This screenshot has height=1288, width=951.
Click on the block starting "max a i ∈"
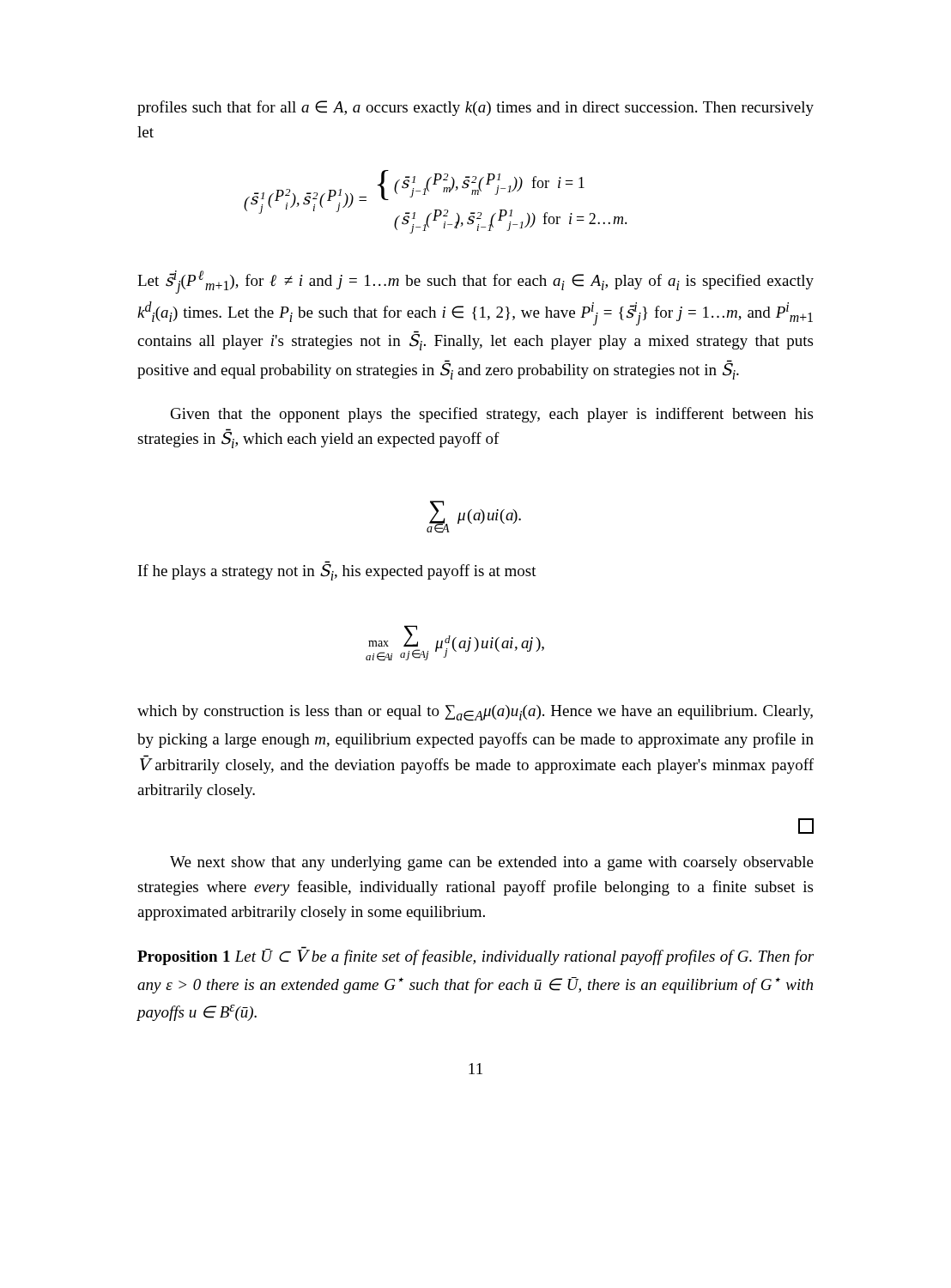point(476,645)
